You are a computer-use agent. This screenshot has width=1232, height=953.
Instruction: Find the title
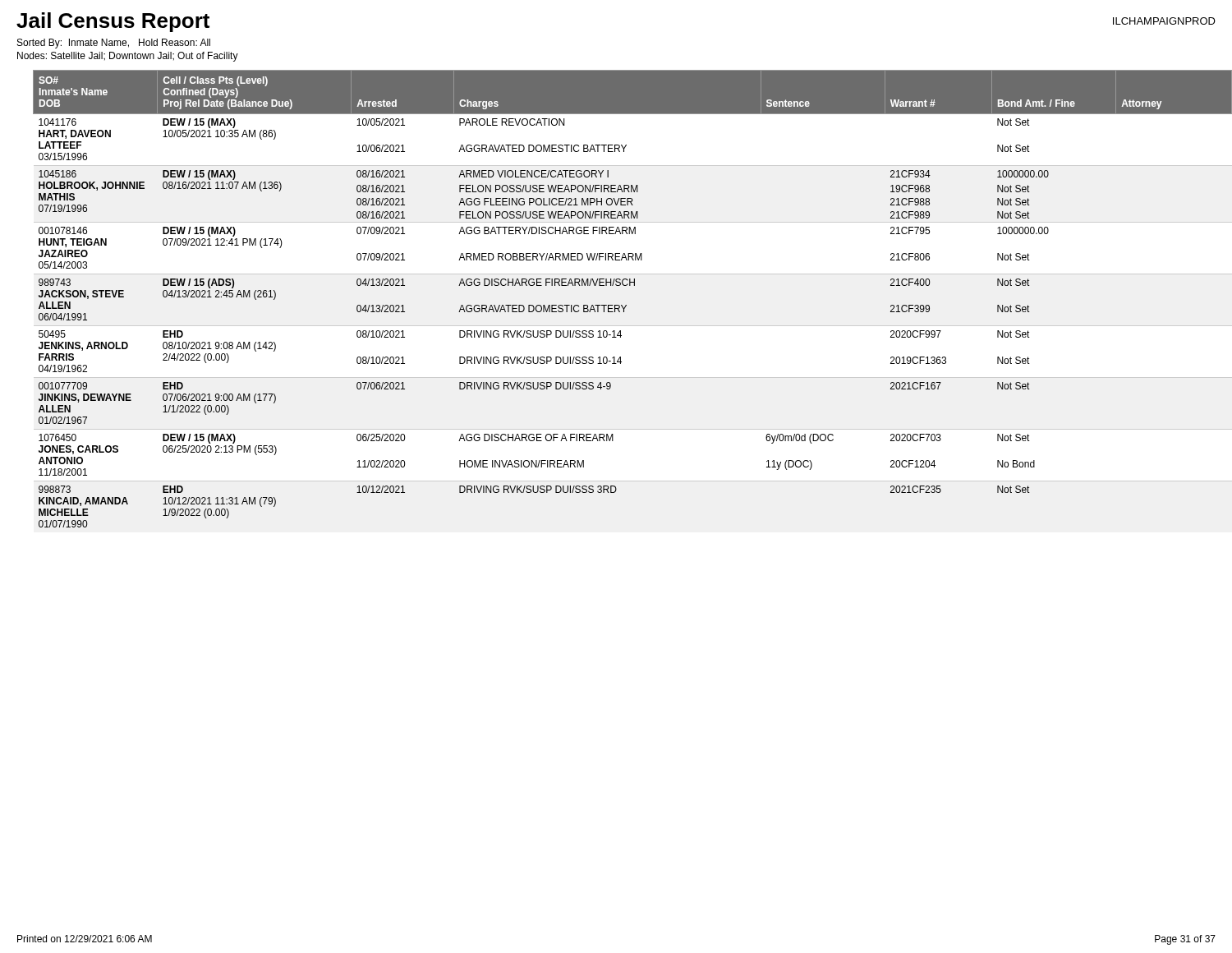tap(113, 21)
